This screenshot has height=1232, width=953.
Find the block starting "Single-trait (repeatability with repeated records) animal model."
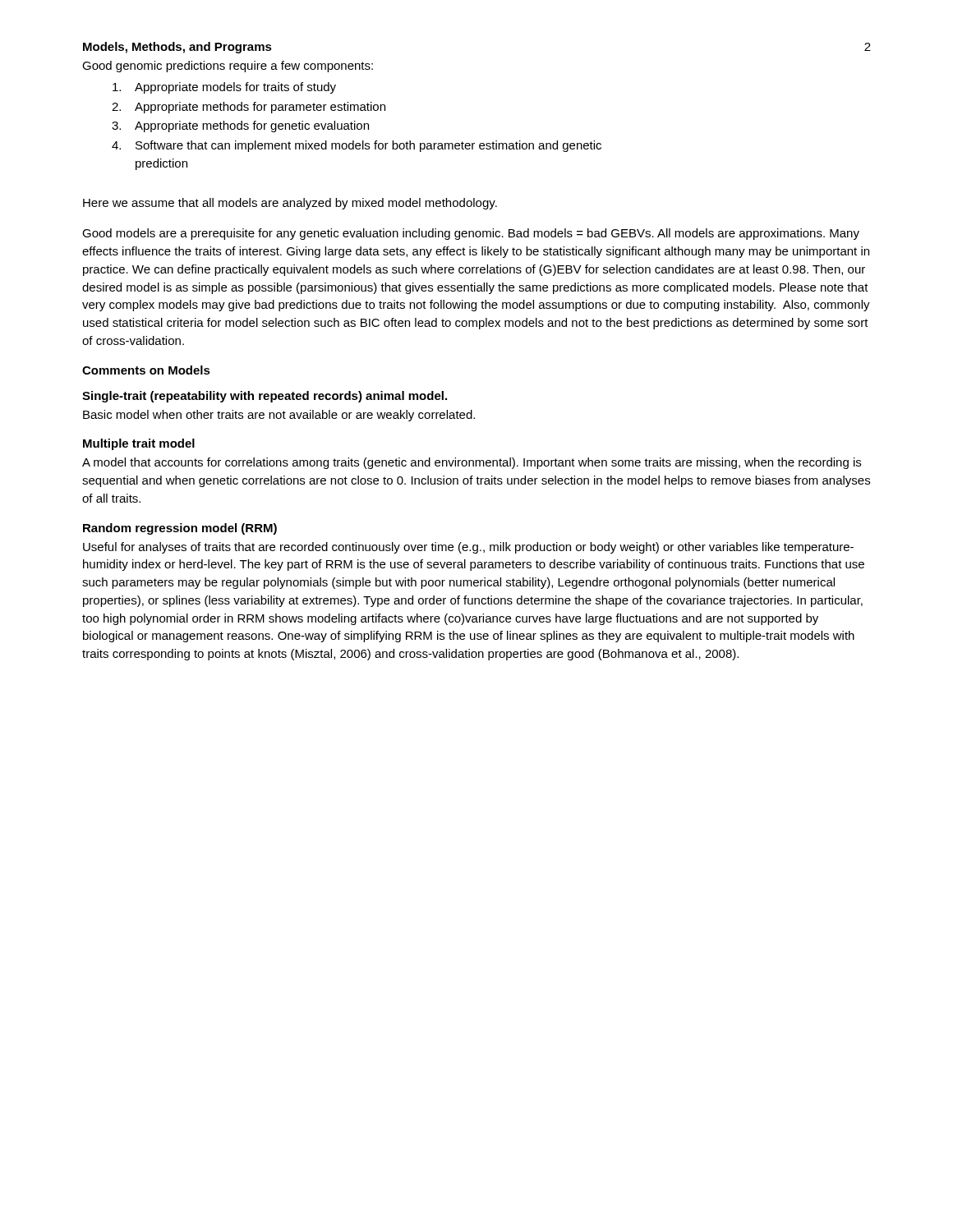[265, 395]
